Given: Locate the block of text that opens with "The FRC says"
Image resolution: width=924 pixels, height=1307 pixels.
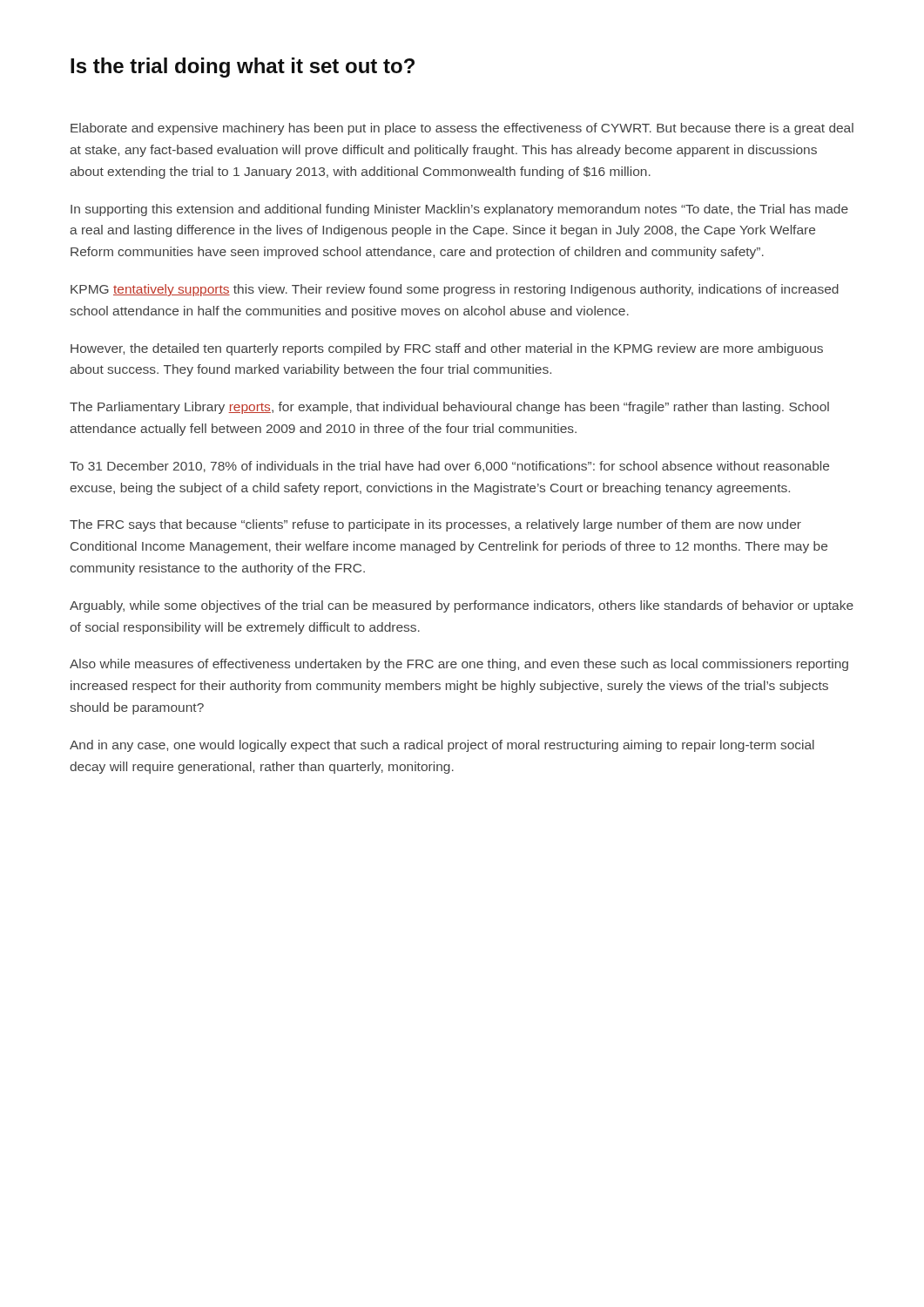Looking at the screenshot, I should coord(462,547).
